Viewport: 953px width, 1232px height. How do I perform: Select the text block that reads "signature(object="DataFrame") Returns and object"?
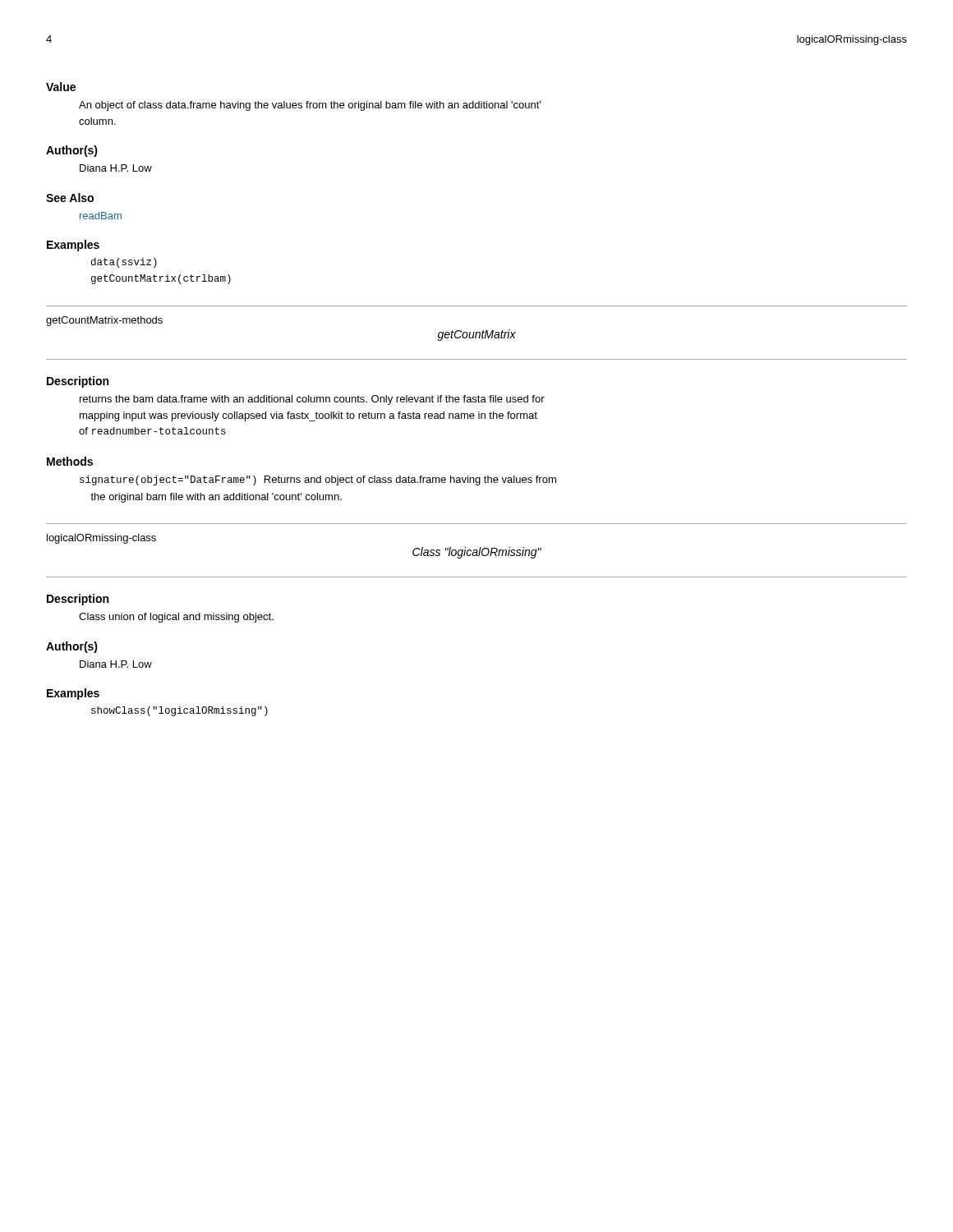(x=318, y=488)
